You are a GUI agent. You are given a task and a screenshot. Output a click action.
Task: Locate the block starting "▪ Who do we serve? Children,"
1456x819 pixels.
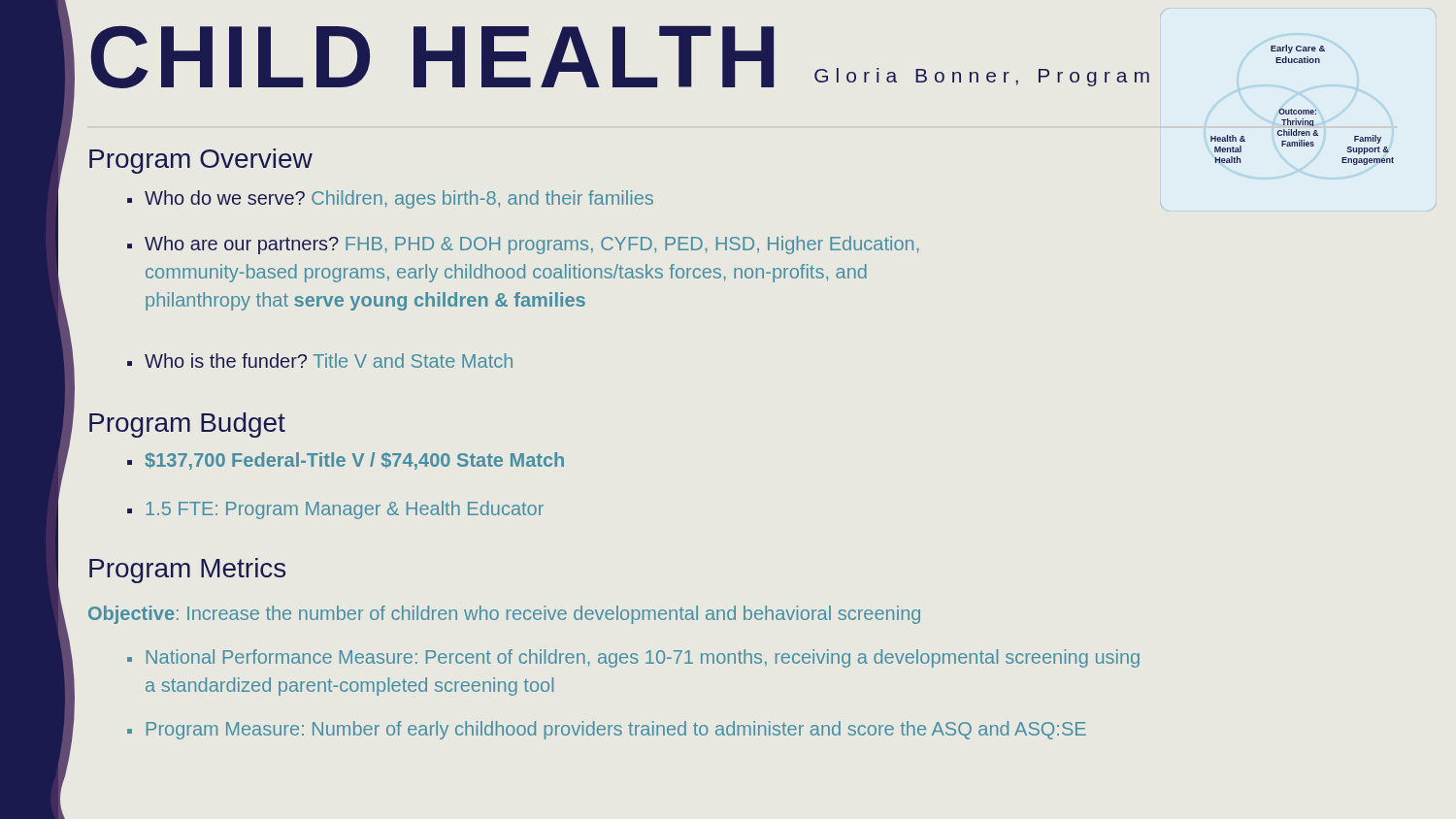[390, 199]
